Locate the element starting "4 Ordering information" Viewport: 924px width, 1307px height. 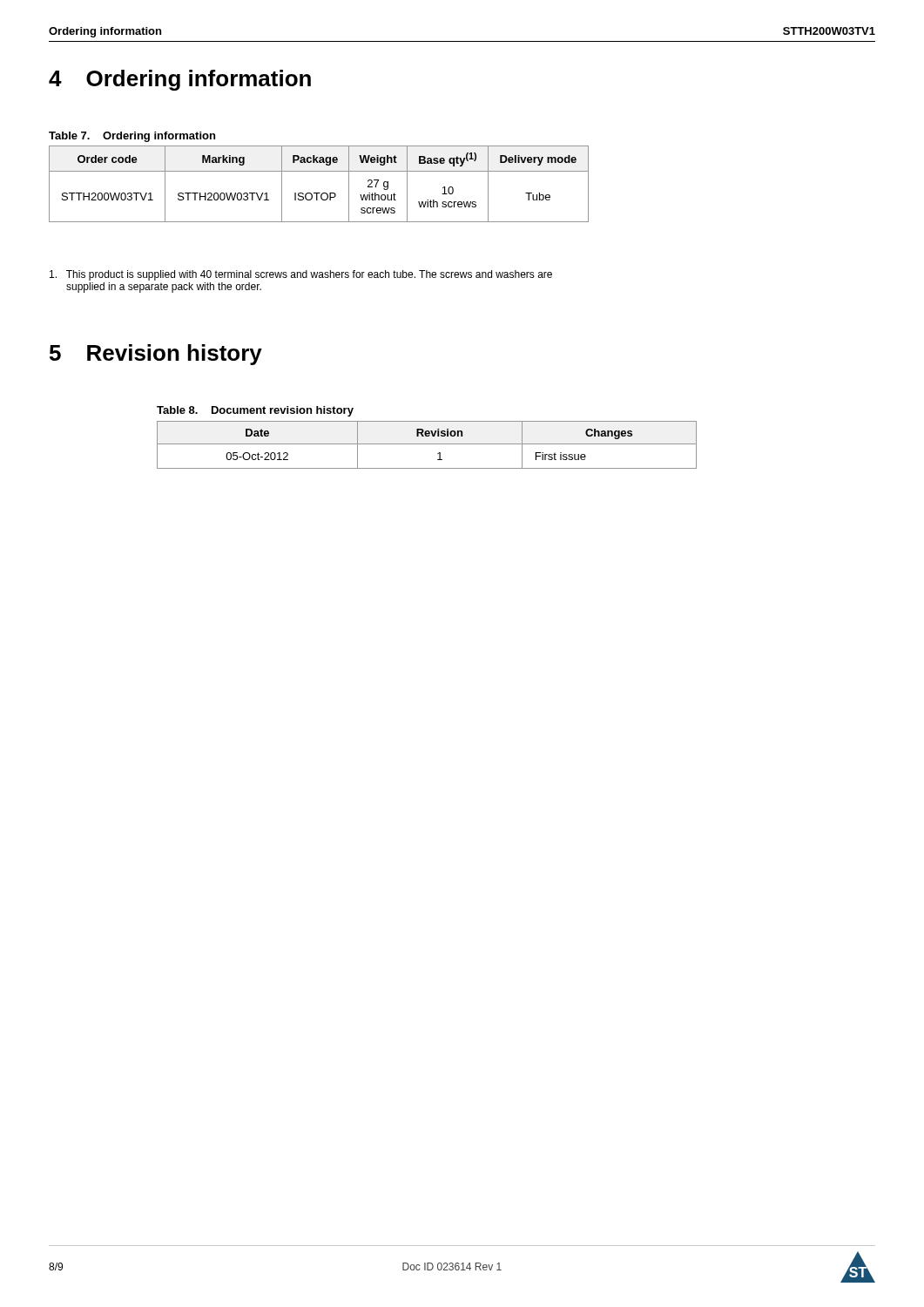coord(181,79)
